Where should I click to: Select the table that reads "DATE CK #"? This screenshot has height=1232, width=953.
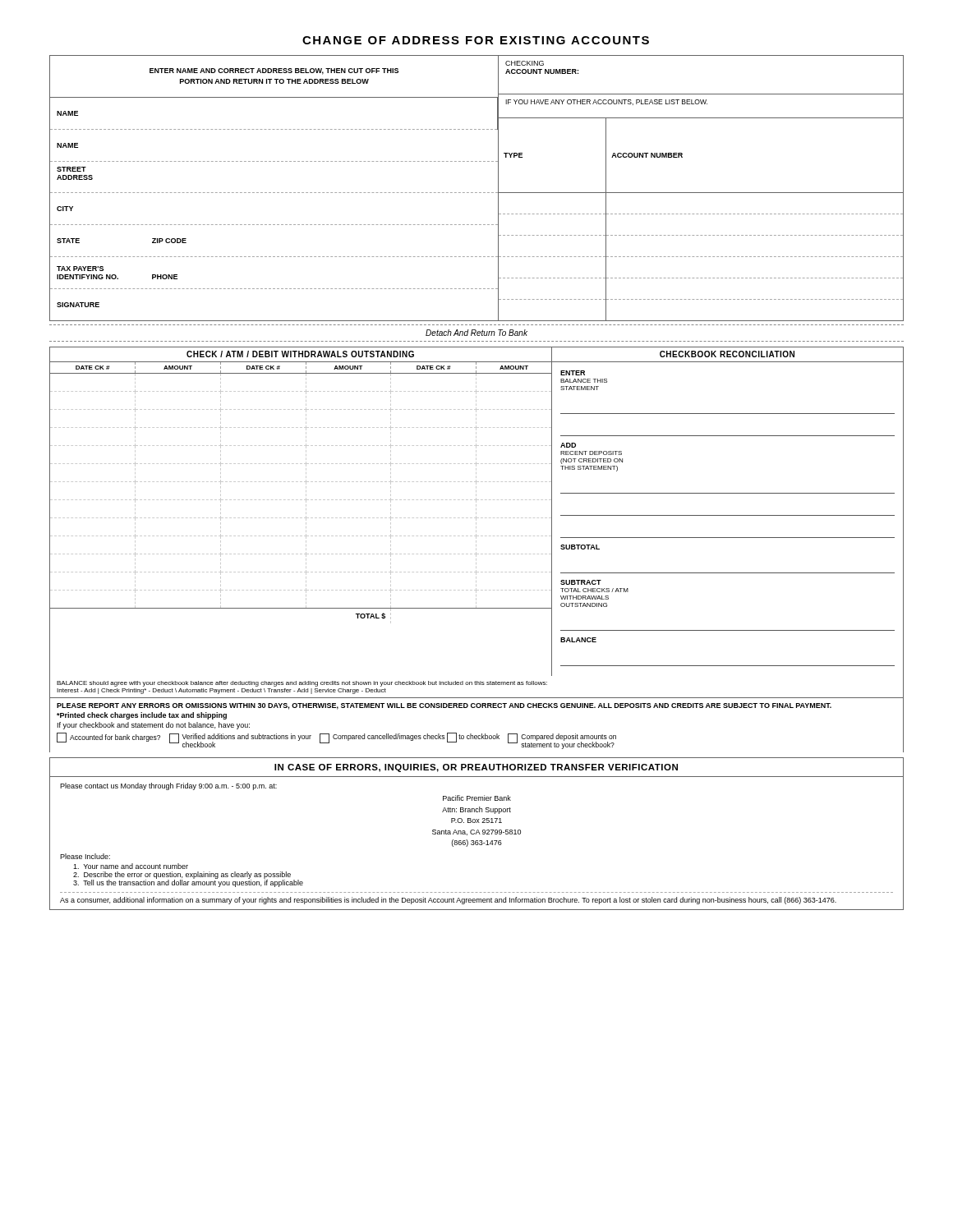[x=301, y=512]
